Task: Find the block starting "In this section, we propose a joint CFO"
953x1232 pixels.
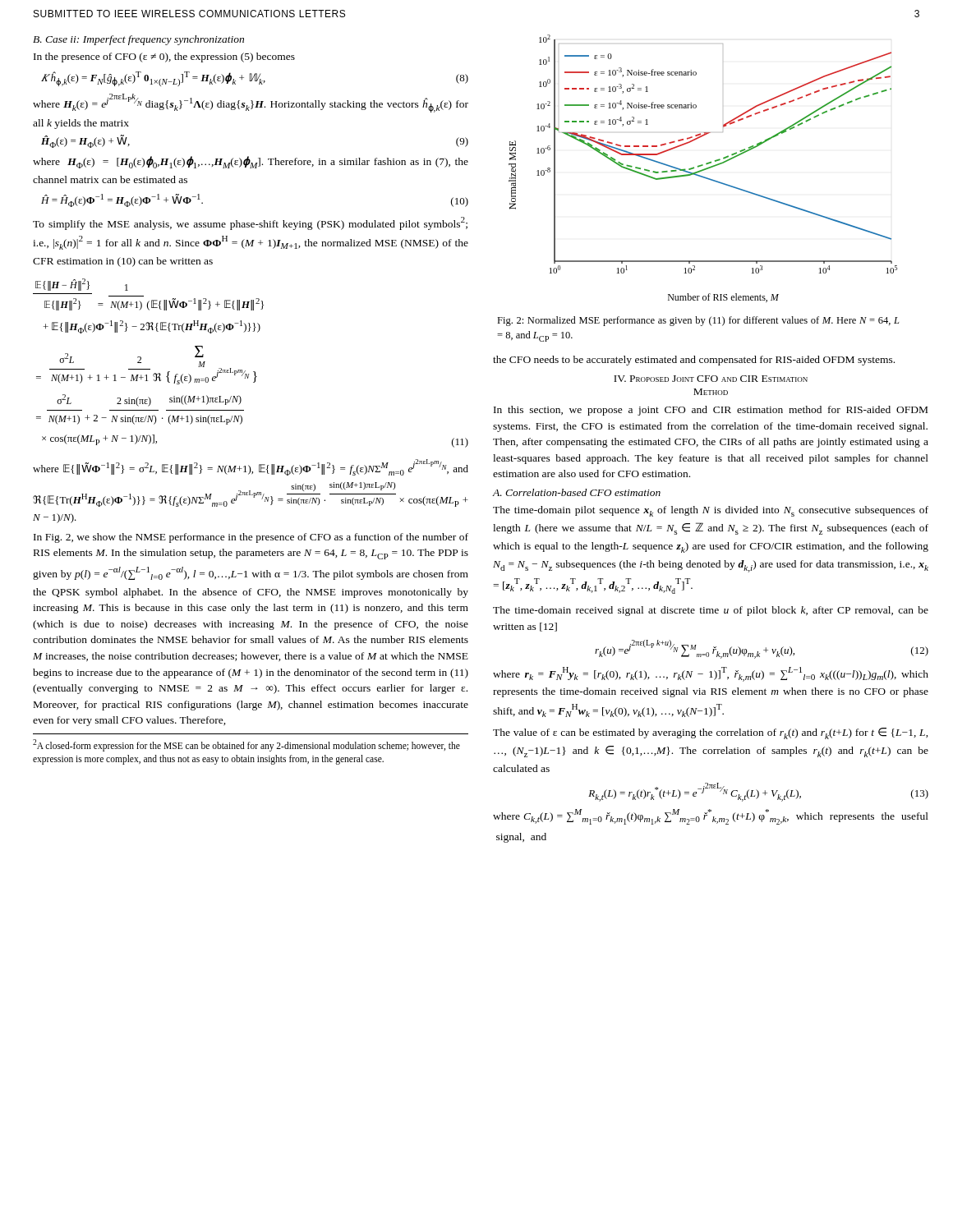Action: pyautogui.click(x=711, y=442)
